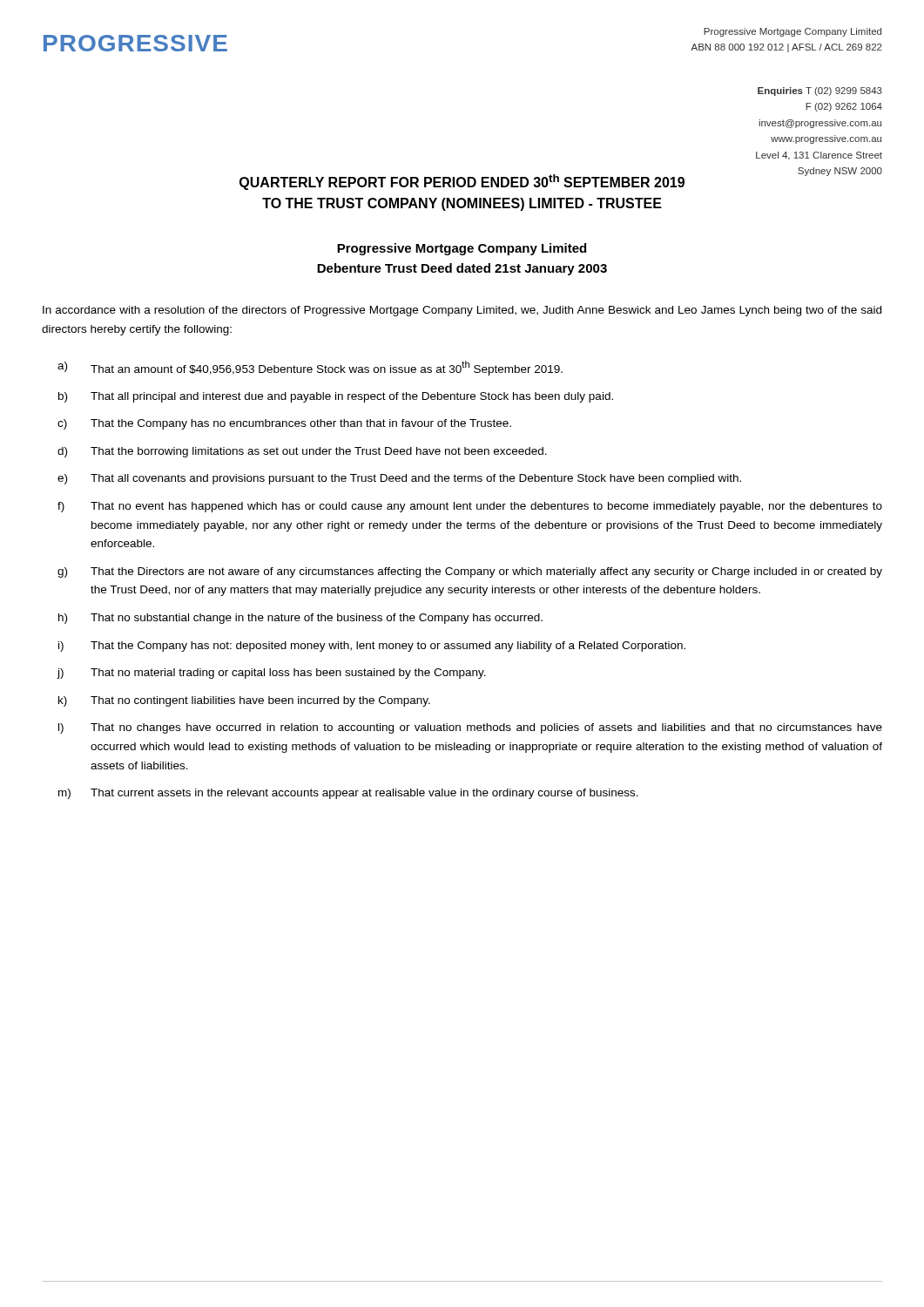Point to the element starting "k) That no contingent liabilities have been"

(244, 701)
